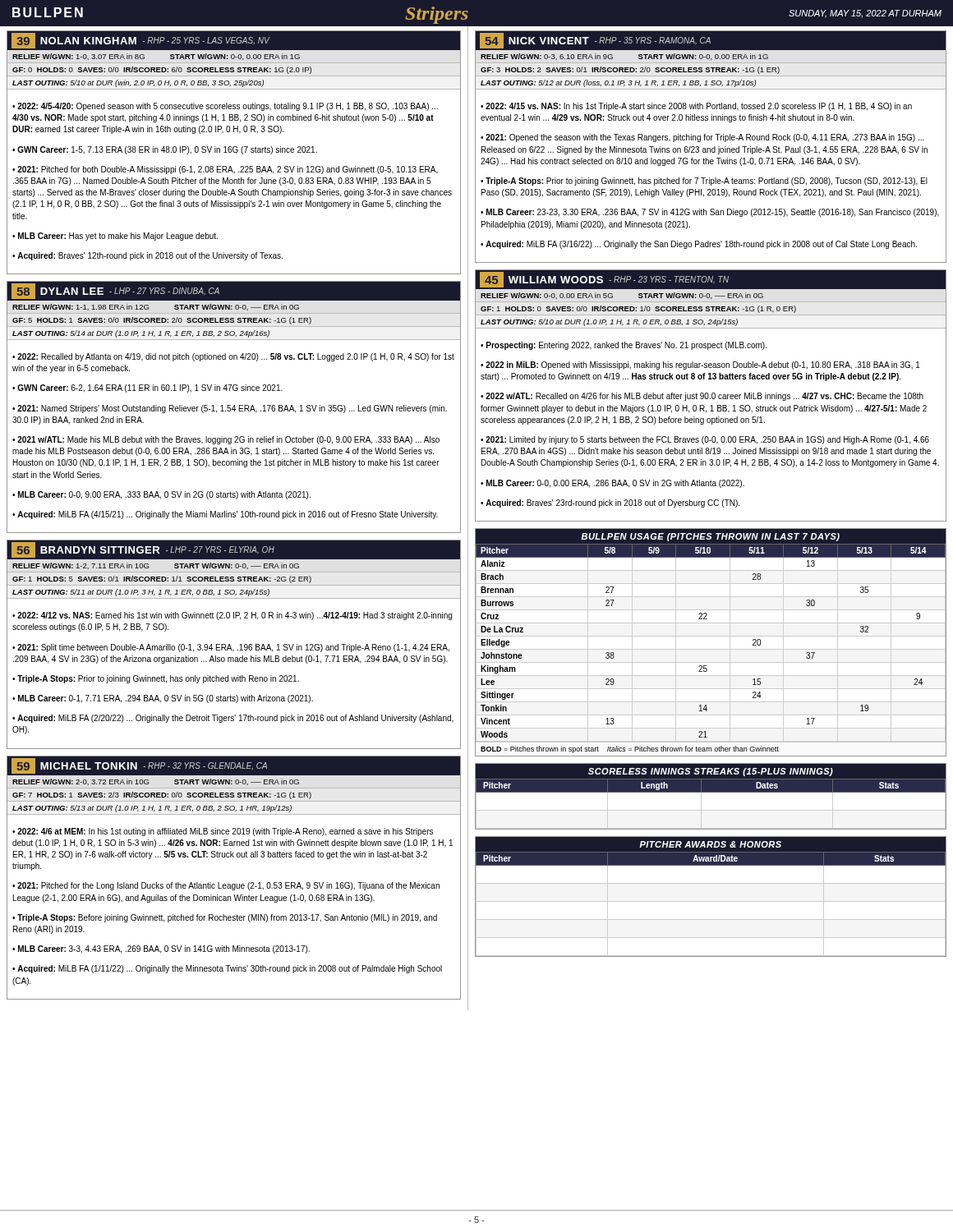Click on the section header containing "45 WILLIAM WOODS - RHP"

(711, 395)
